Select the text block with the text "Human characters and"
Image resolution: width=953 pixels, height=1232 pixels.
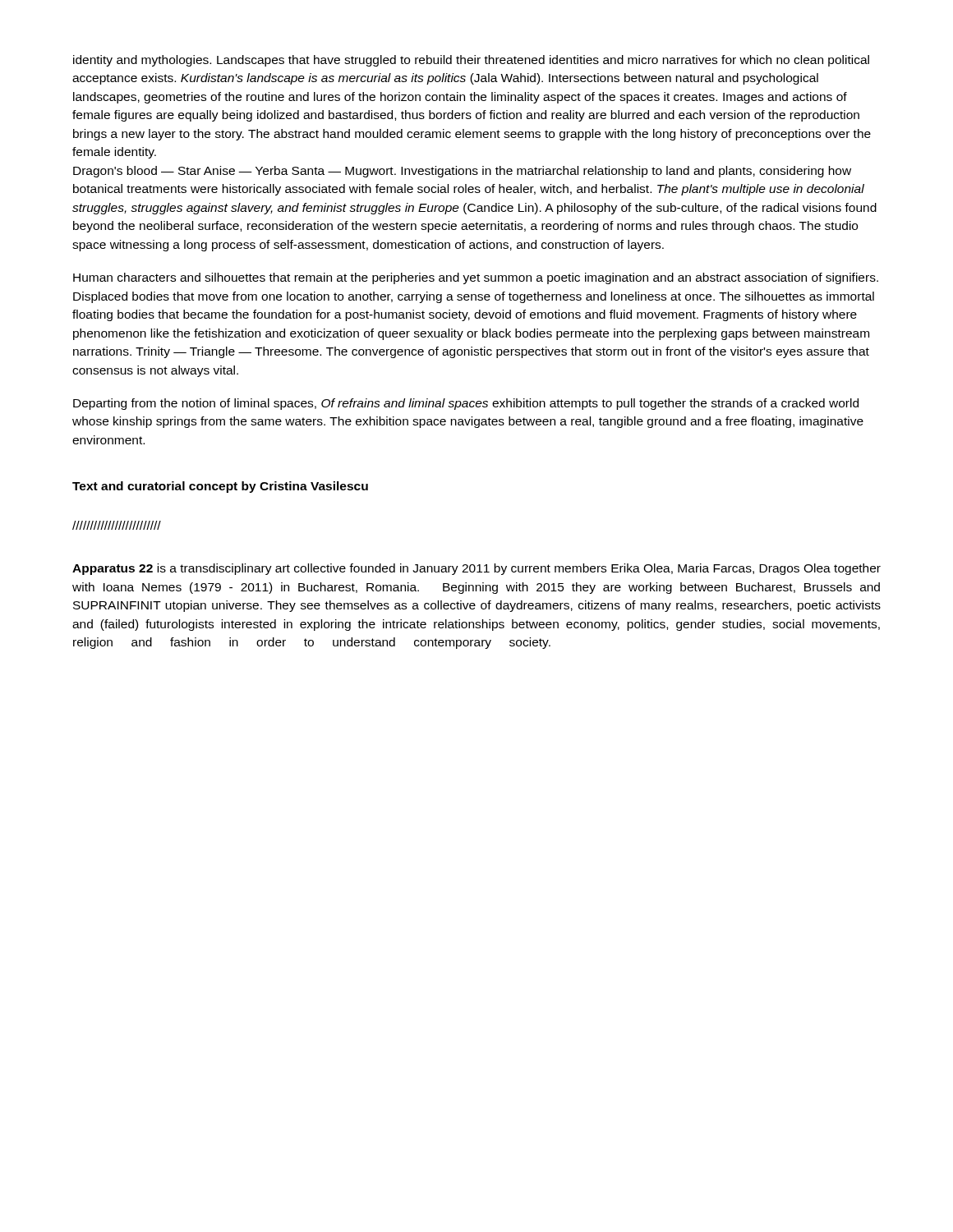click(x=476, y=323)
